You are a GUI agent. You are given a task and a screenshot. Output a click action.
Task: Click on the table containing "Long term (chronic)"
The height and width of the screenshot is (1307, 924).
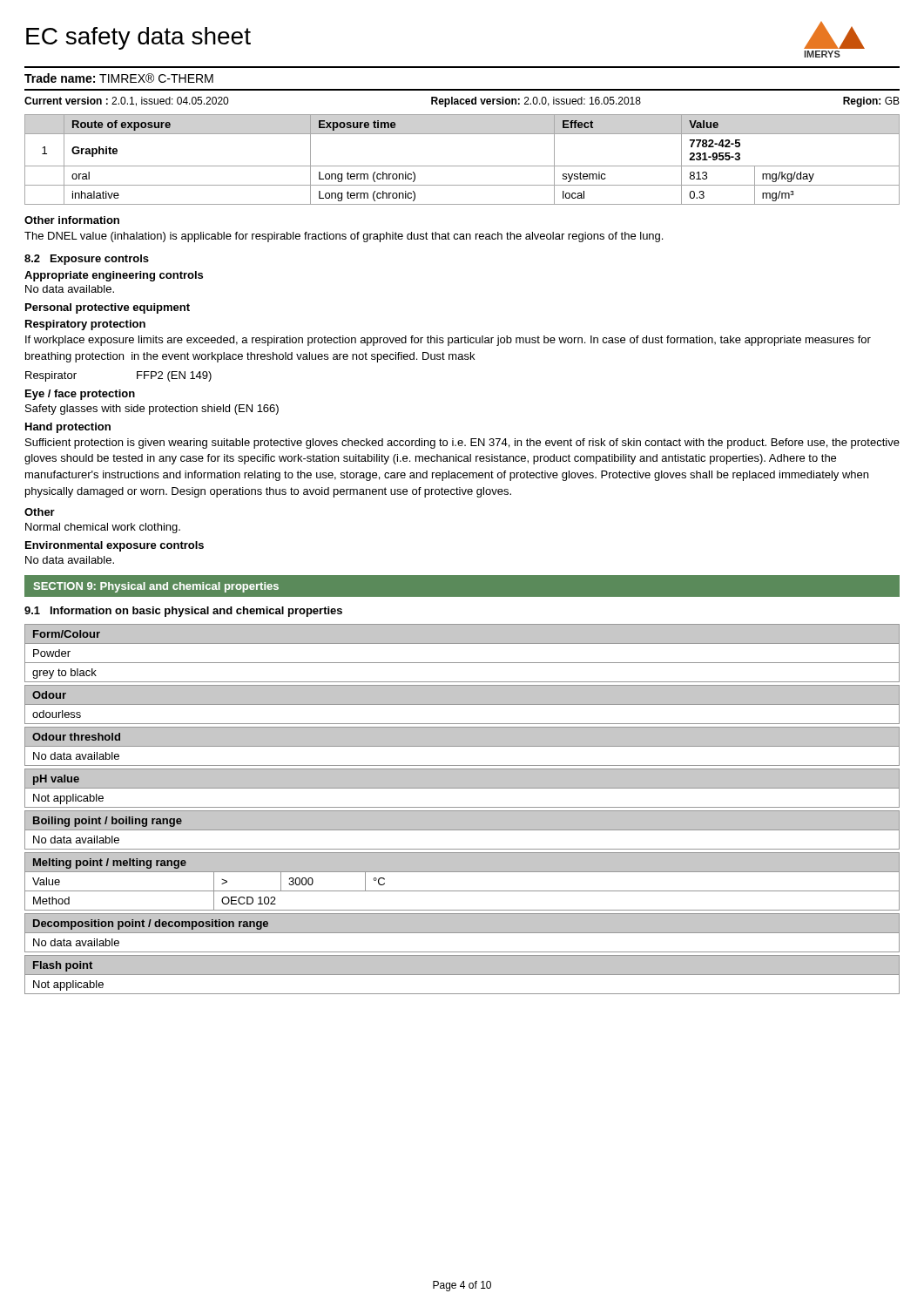(x=462, y=159)
